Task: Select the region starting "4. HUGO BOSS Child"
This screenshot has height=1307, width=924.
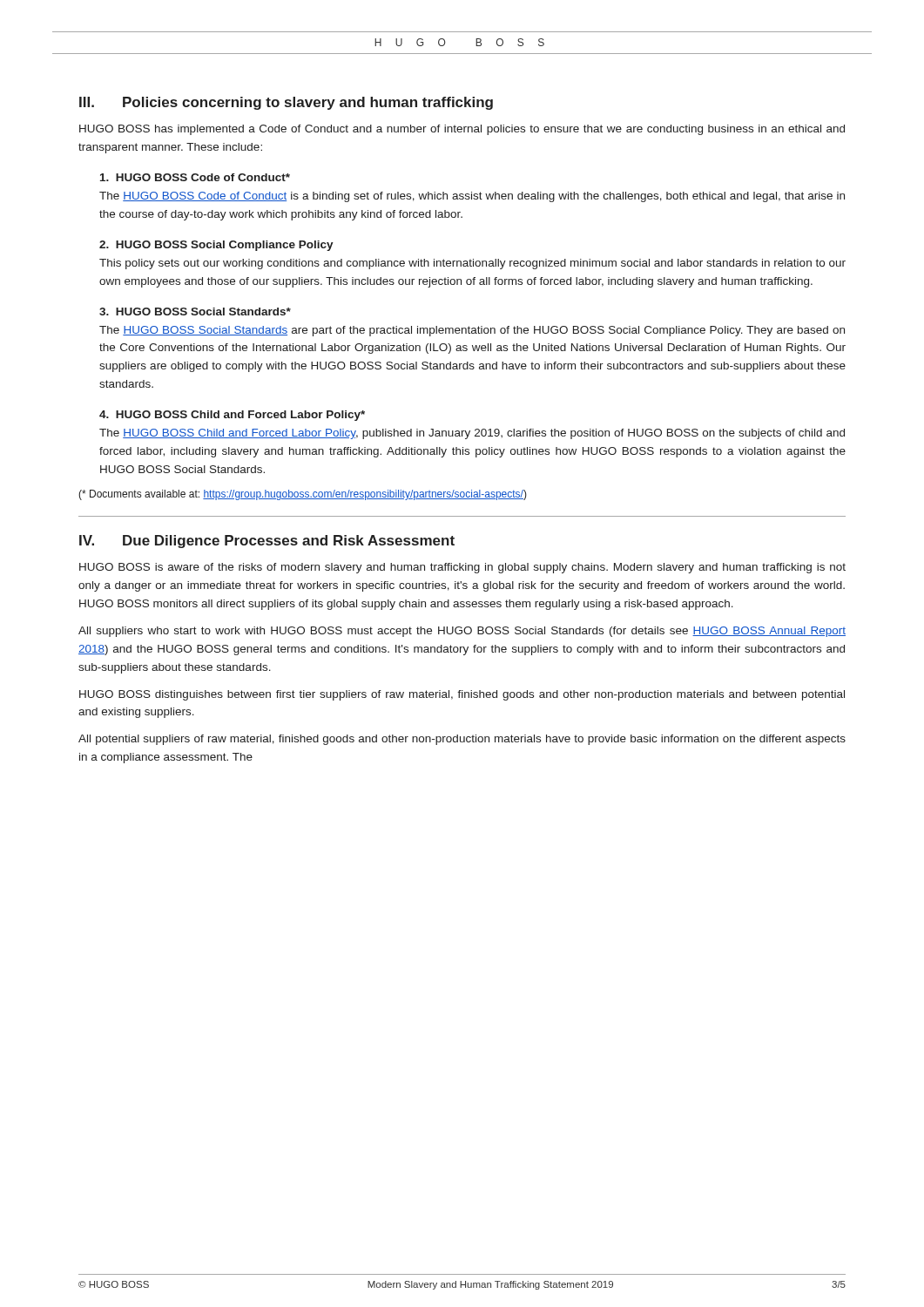Action: pos(232,414)
